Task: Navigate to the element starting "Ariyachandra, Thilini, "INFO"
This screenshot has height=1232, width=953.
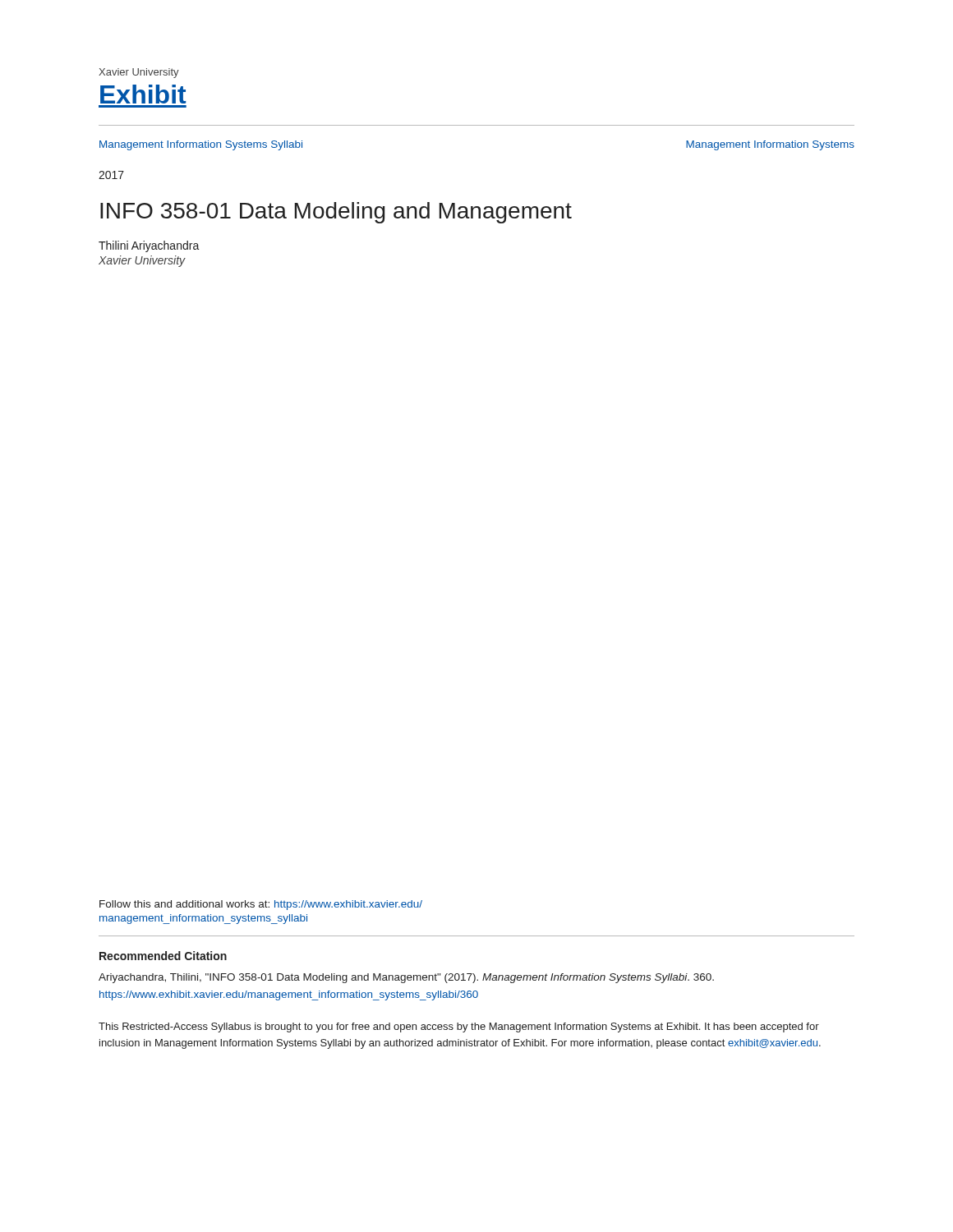Action: (407, 985)
